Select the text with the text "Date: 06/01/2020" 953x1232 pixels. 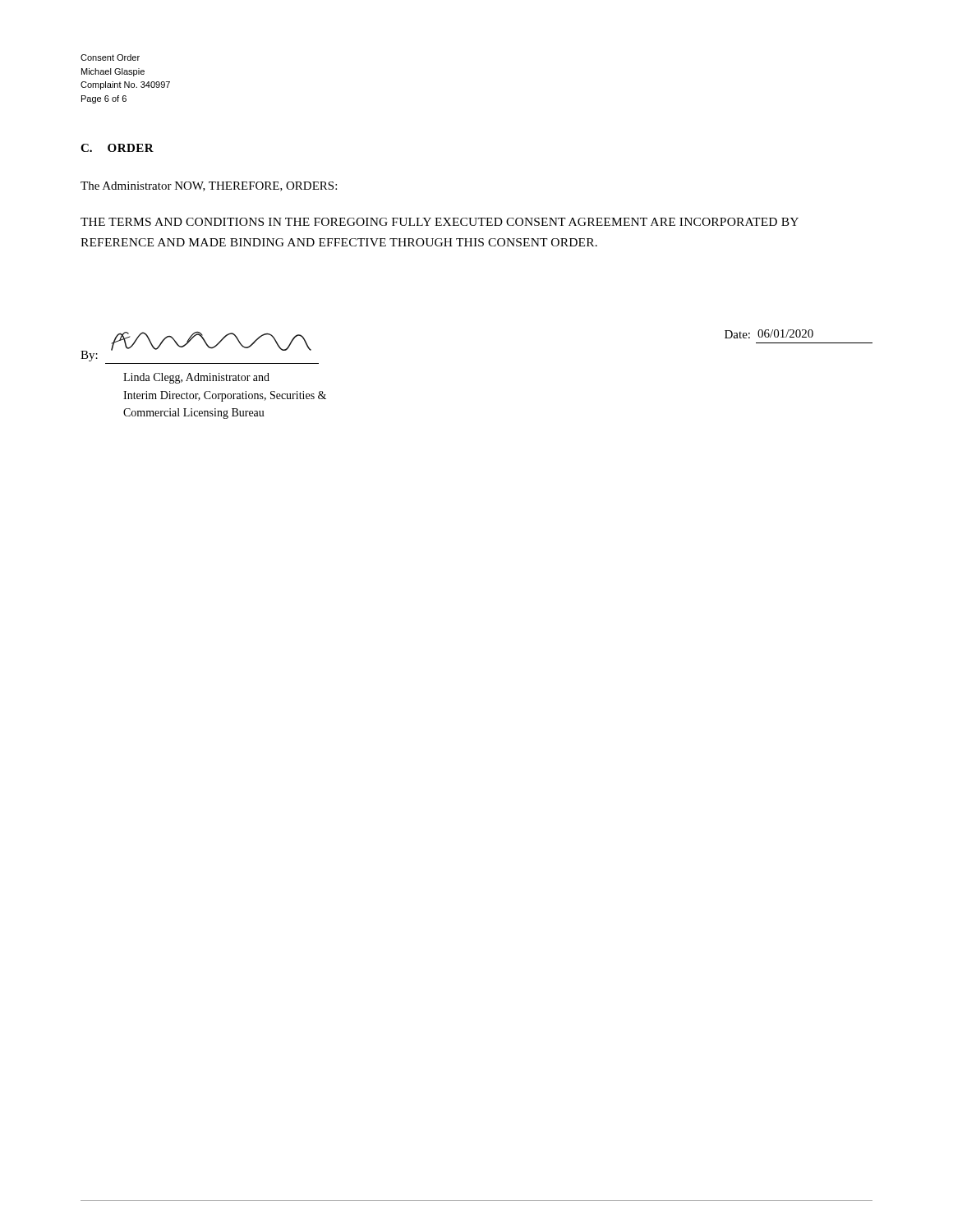click(x=798, y=335)
